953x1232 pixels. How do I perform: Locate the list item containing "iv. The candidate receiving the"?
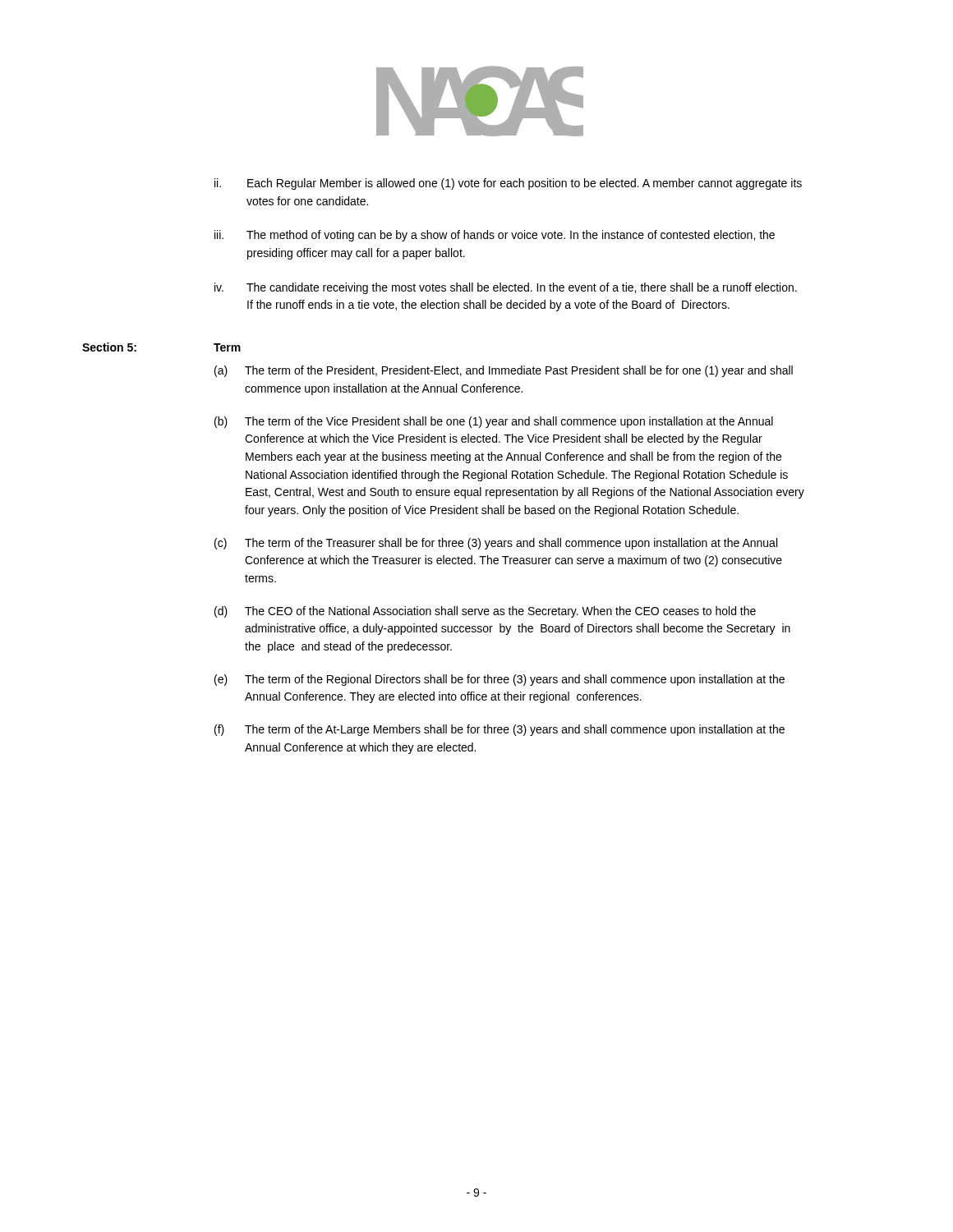tap(509, 297)
